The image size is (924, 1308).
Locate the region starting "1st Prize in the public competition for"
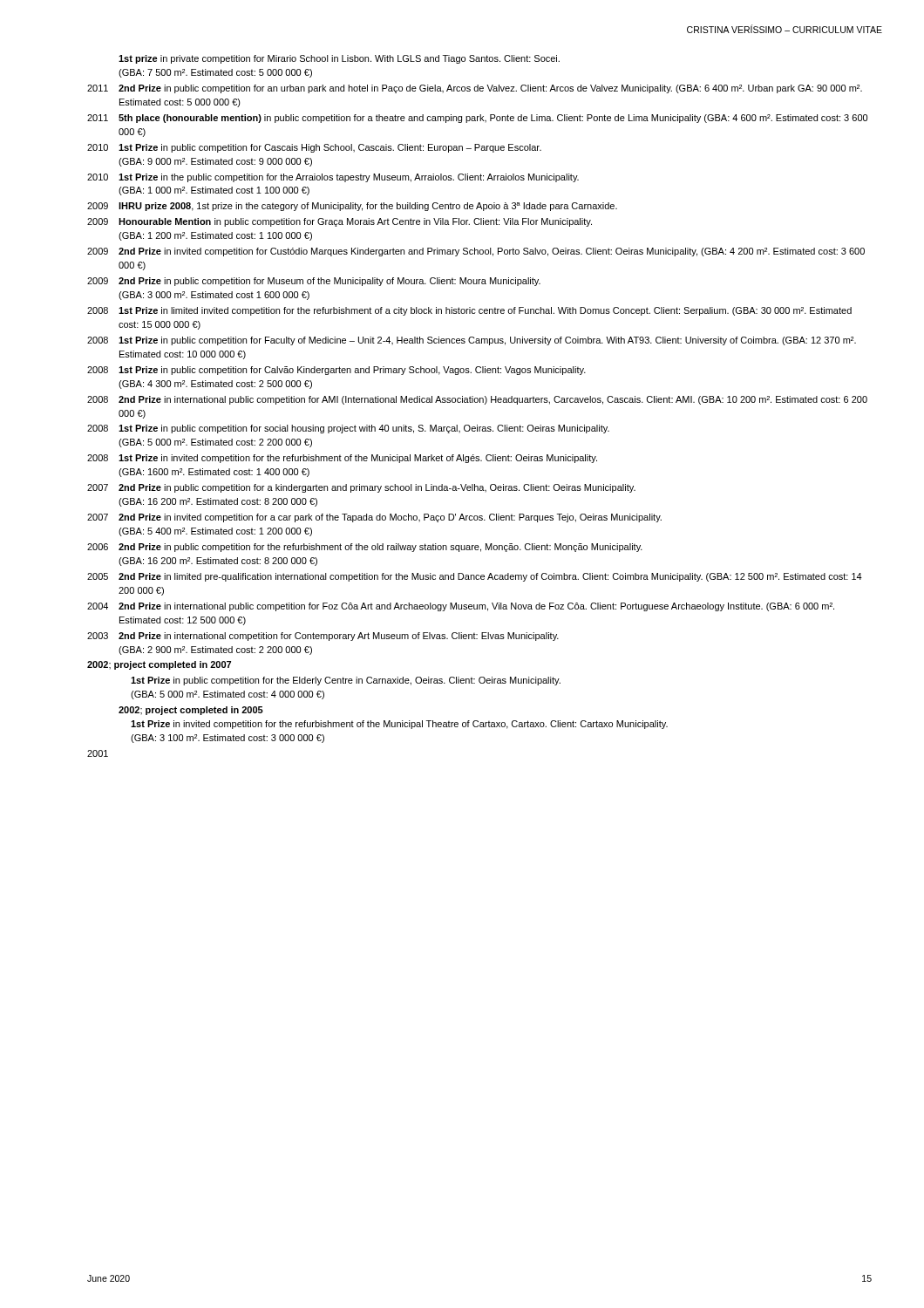pyautogui.click(x=349, y=184)
